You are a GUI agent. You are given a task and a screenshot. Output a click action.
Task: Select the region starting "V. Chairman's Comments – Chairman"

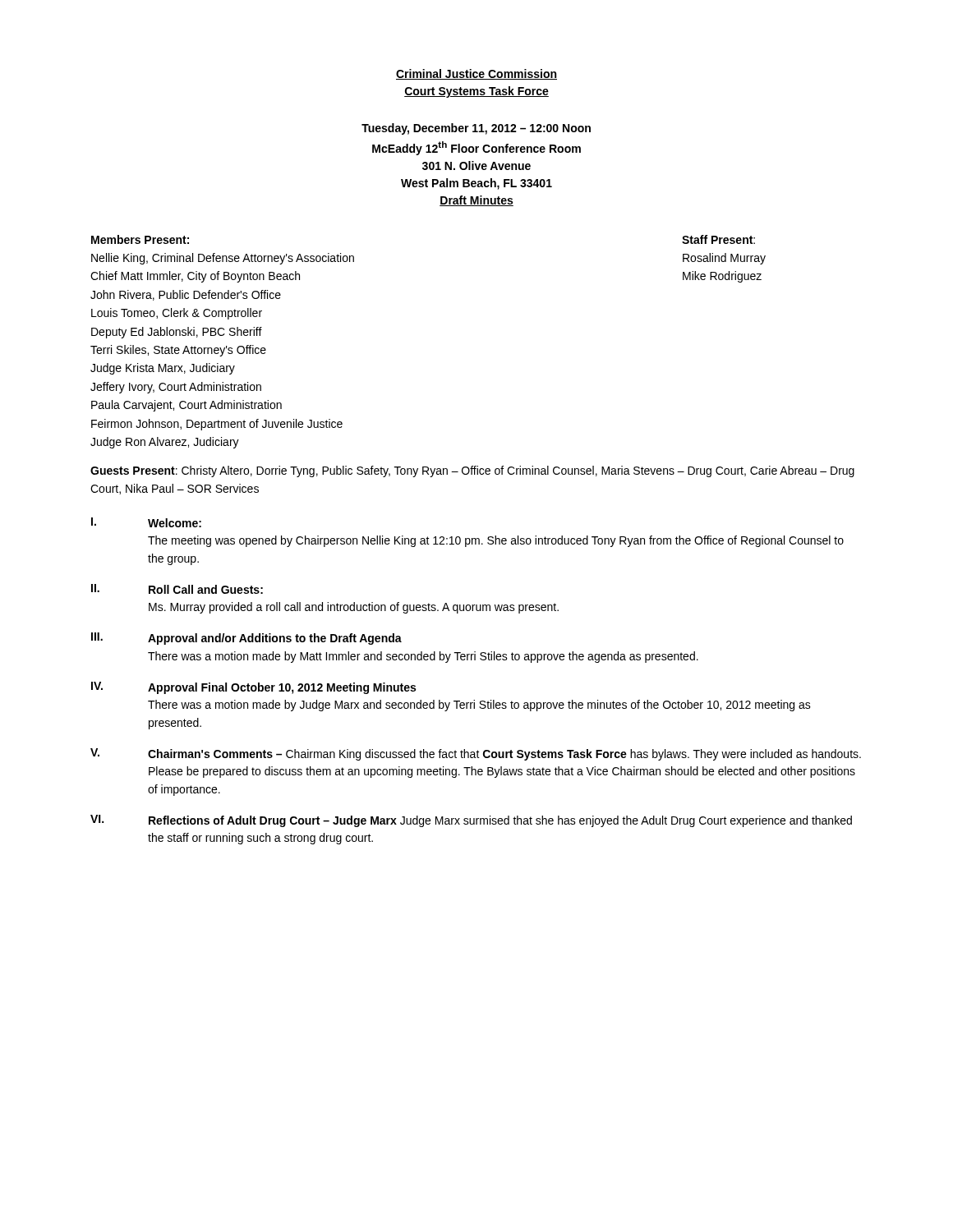[x=476, y=772]
